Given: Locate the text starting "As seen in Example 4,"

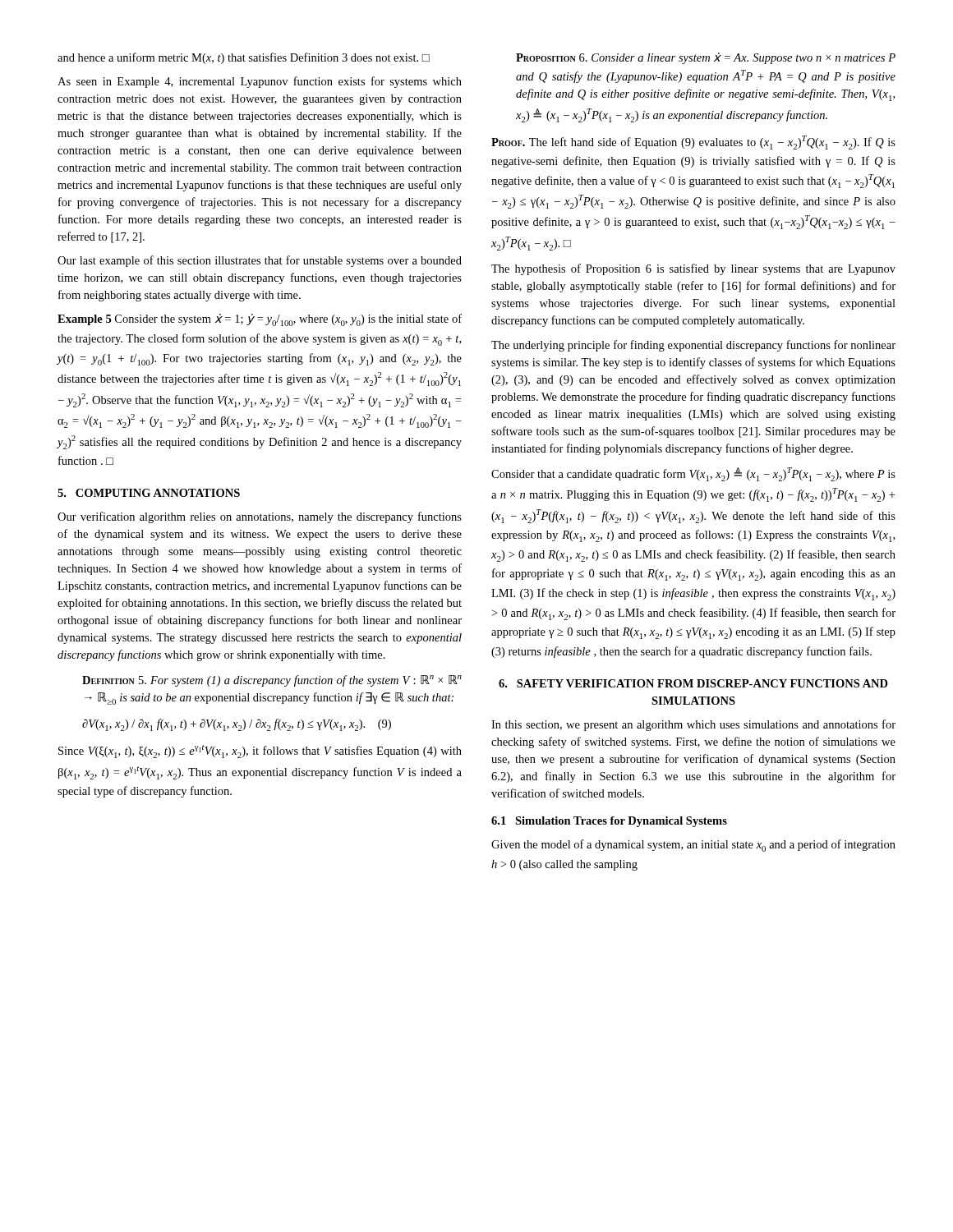Looking at the screenshot, I should pyautogui.click(x=260, y=159).
